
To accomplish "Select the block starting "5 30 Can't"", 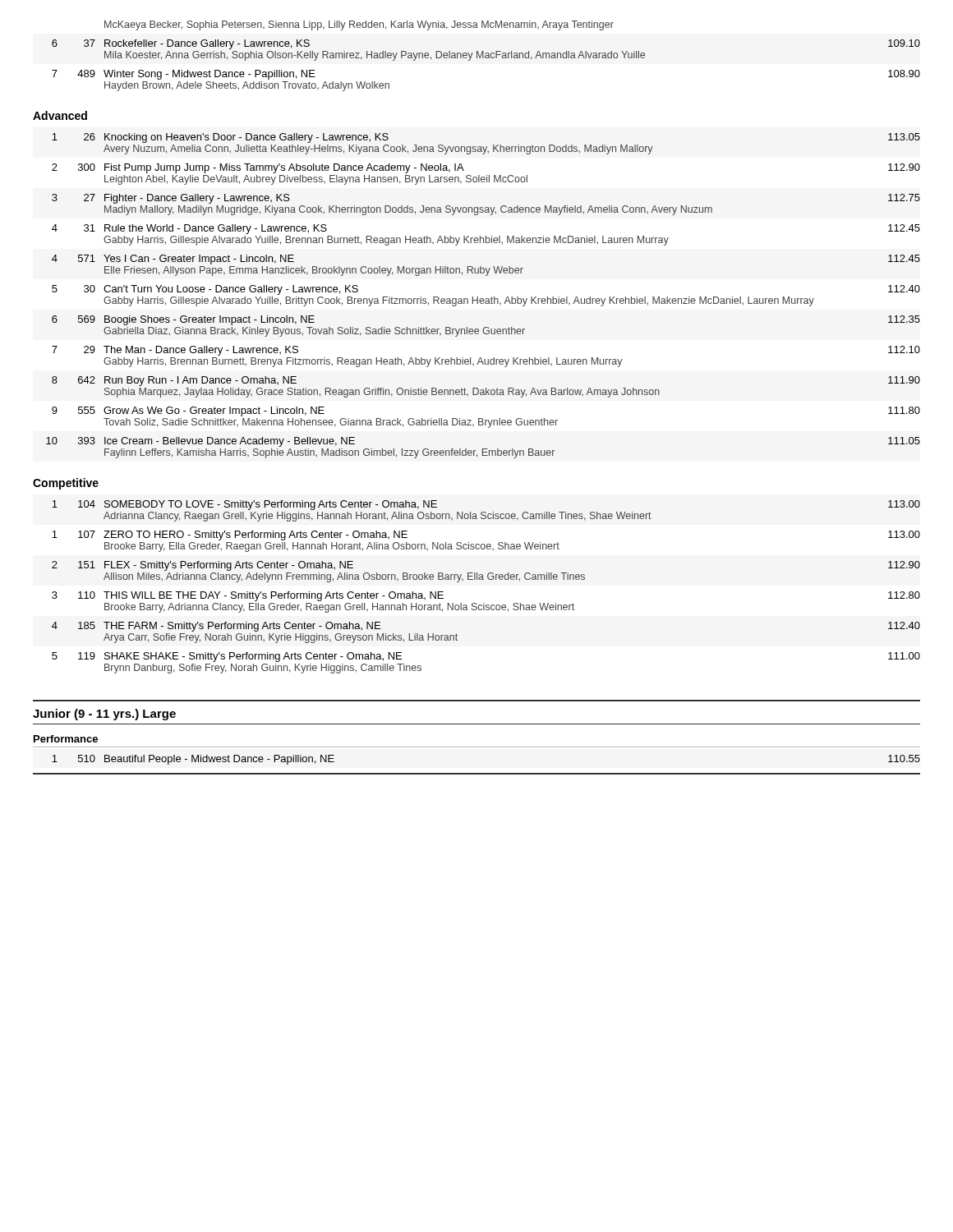I will click(x=476, y=294).
